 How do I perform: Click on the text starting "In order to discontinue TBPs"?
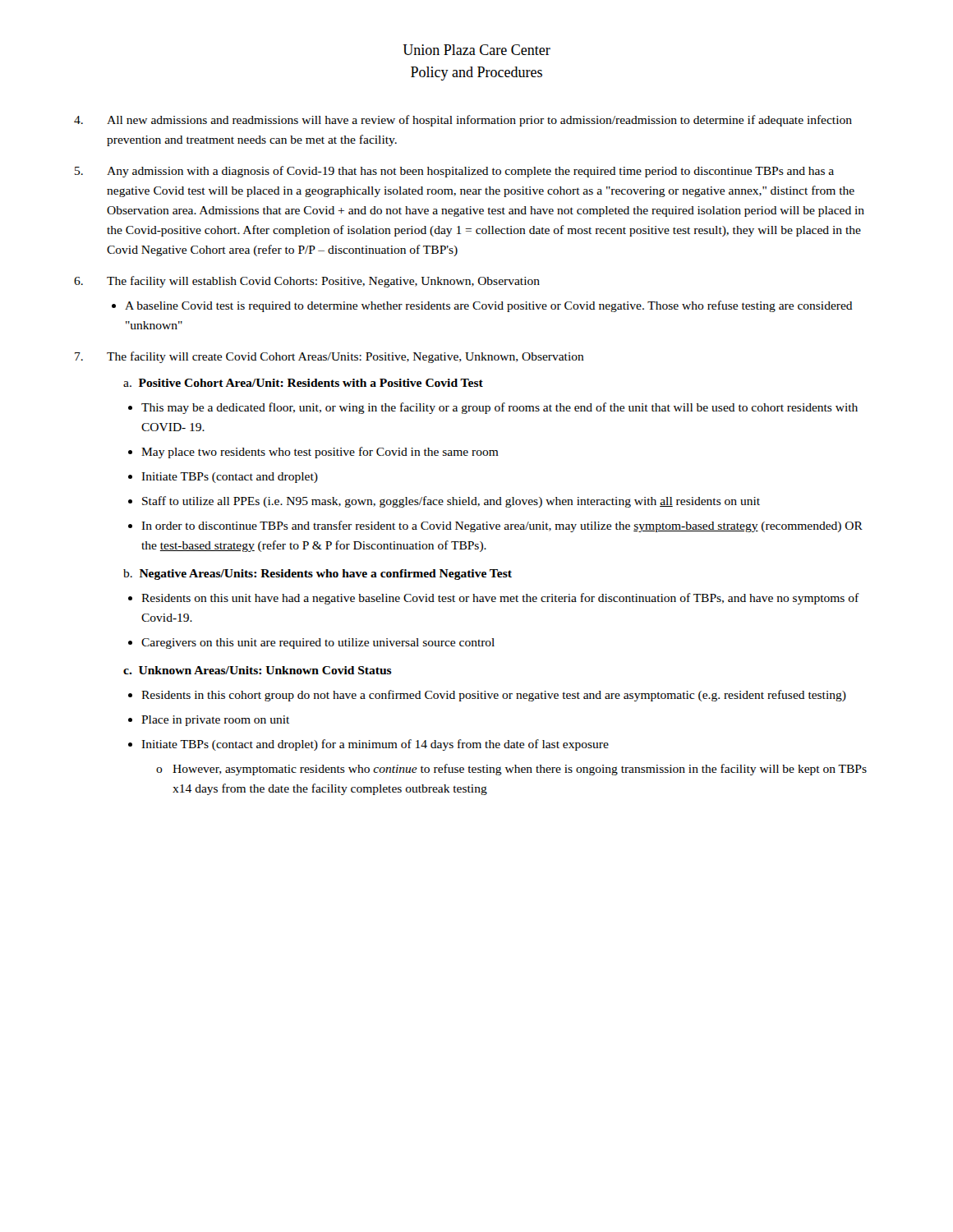502,535
